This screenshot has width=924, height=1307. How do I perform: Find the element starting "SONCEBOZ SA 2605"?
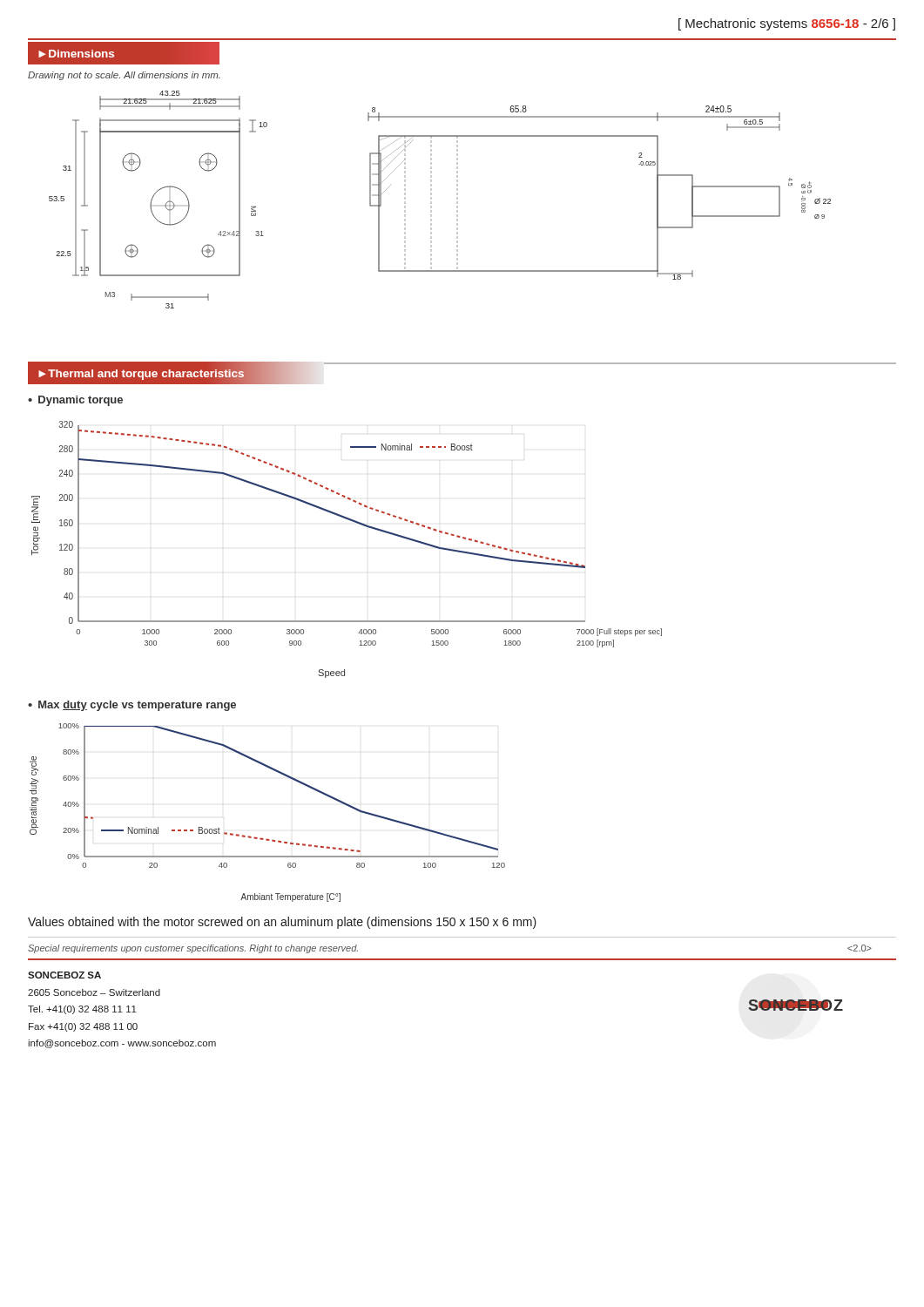[122, 1009]
